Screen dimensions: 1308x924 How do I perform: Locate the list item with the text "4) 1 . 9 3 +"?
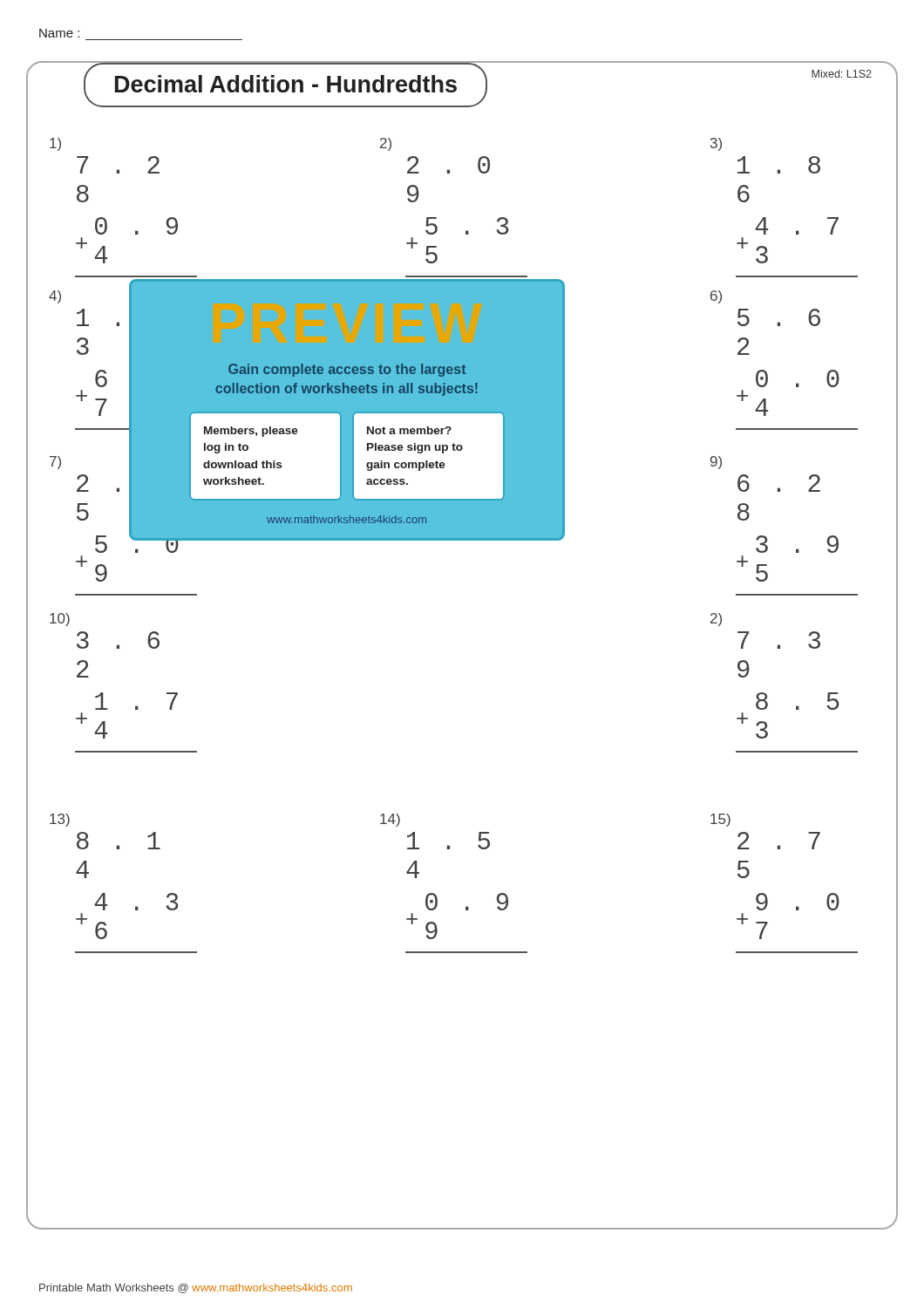point(123,359)
